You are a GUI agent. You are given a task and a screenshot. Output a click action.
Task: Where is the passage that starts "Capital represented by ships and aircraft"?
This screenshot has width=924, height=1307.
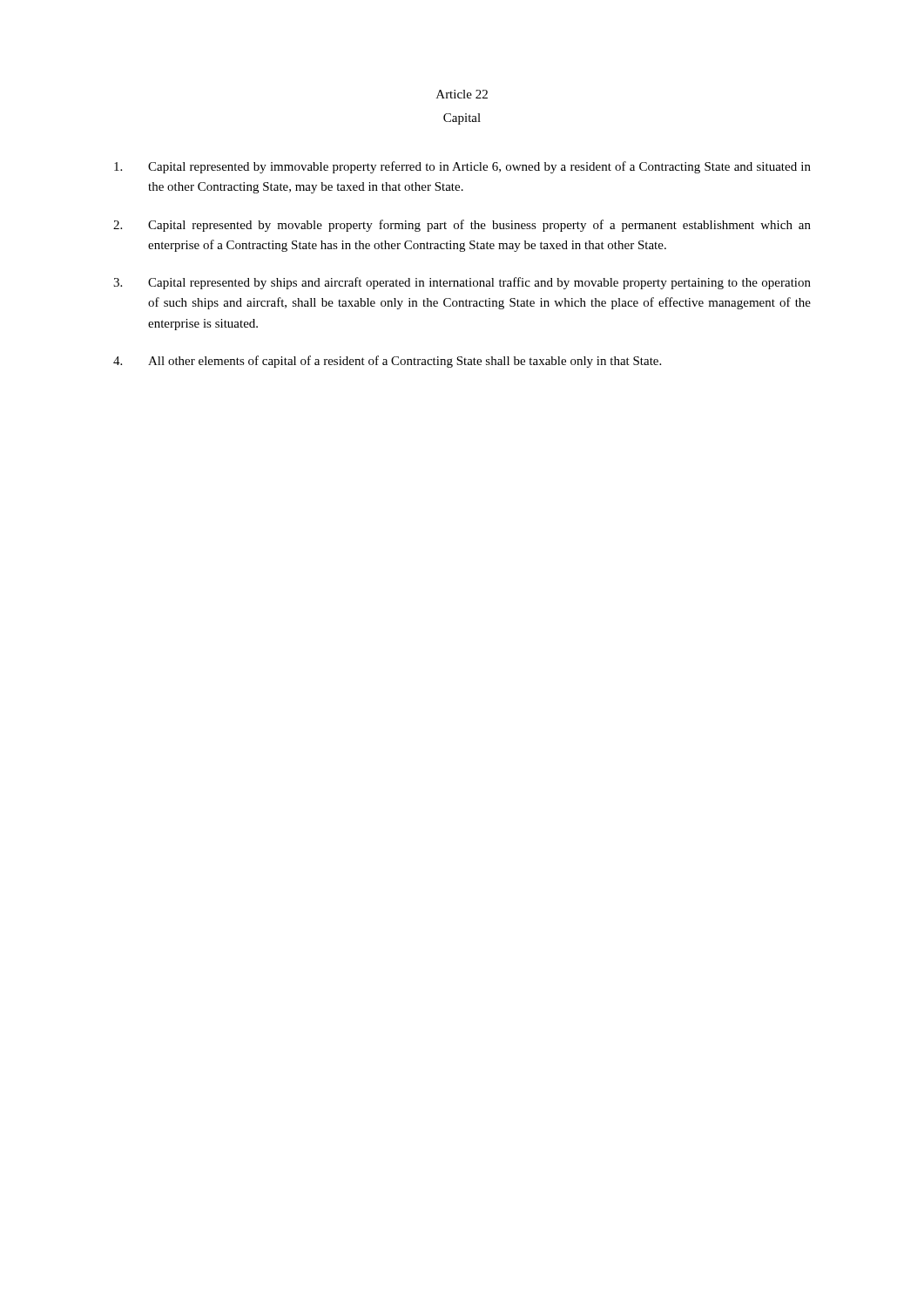coord(462,303)
